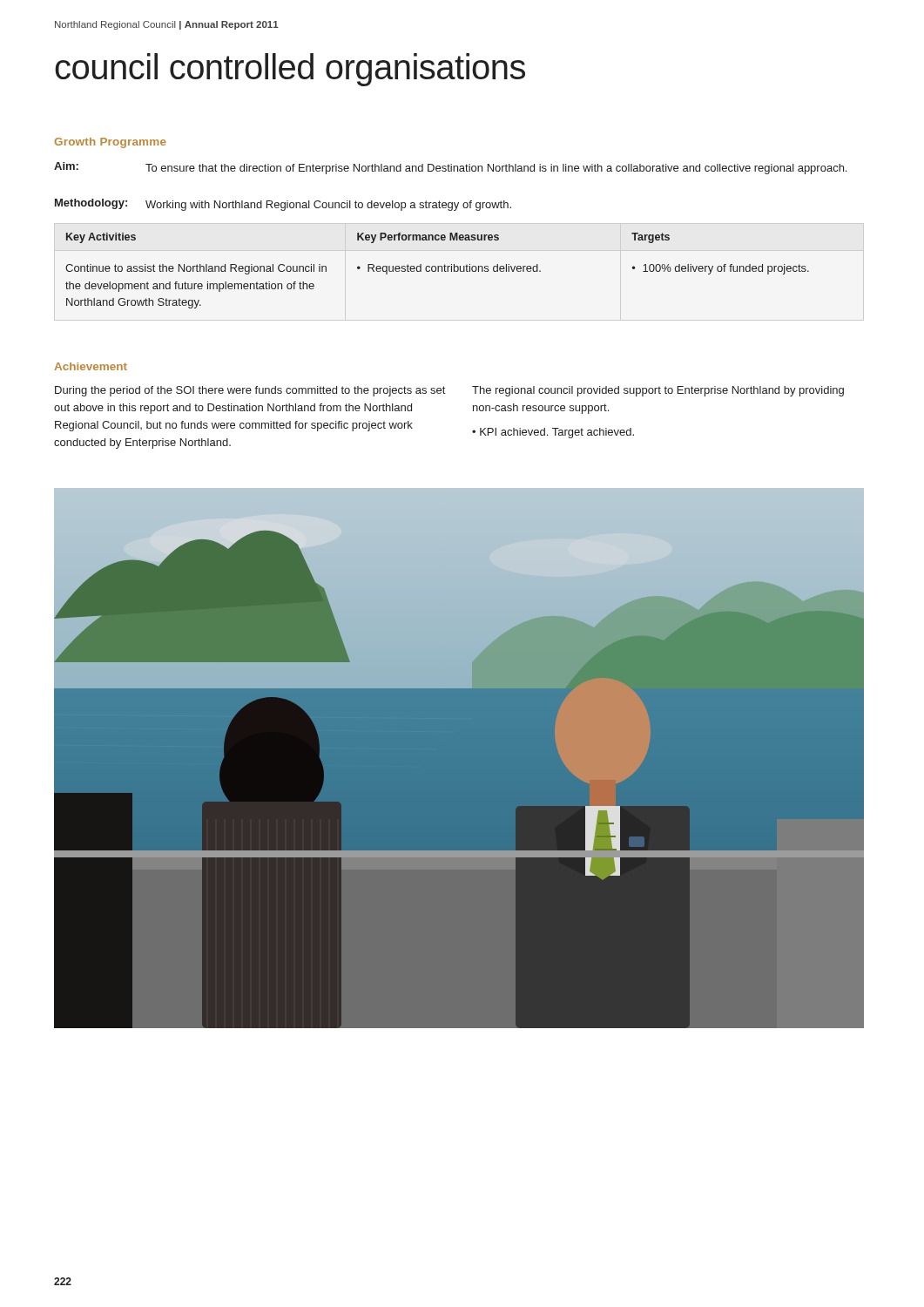Screen dimensions: 1307x924
Task: Point to the block beginning "Methodology: Working with"
Action: pyautogui.click(x=283, y=205)
